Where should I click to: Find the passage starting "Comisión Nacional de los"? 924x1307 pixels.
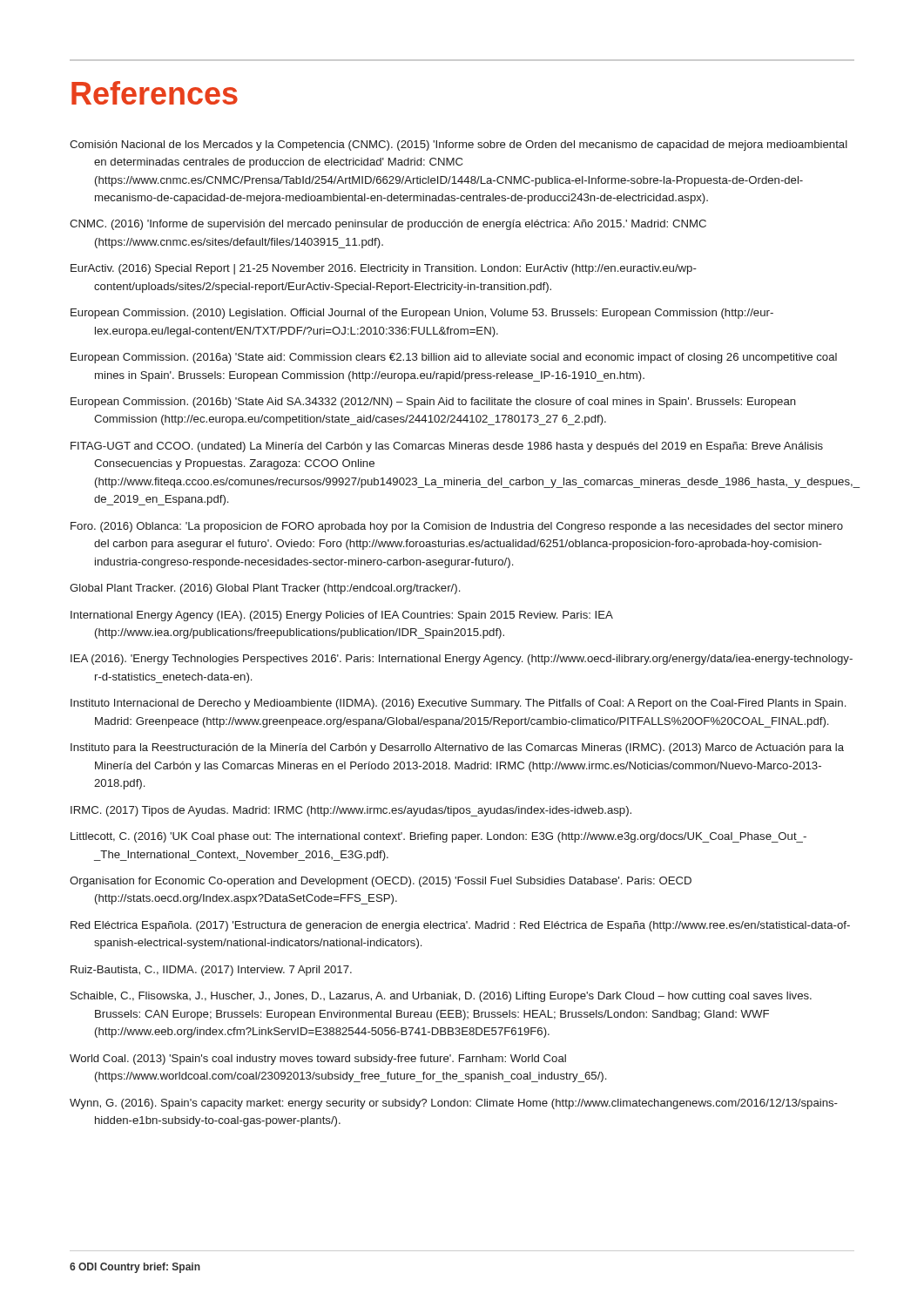tap(459, 171)
